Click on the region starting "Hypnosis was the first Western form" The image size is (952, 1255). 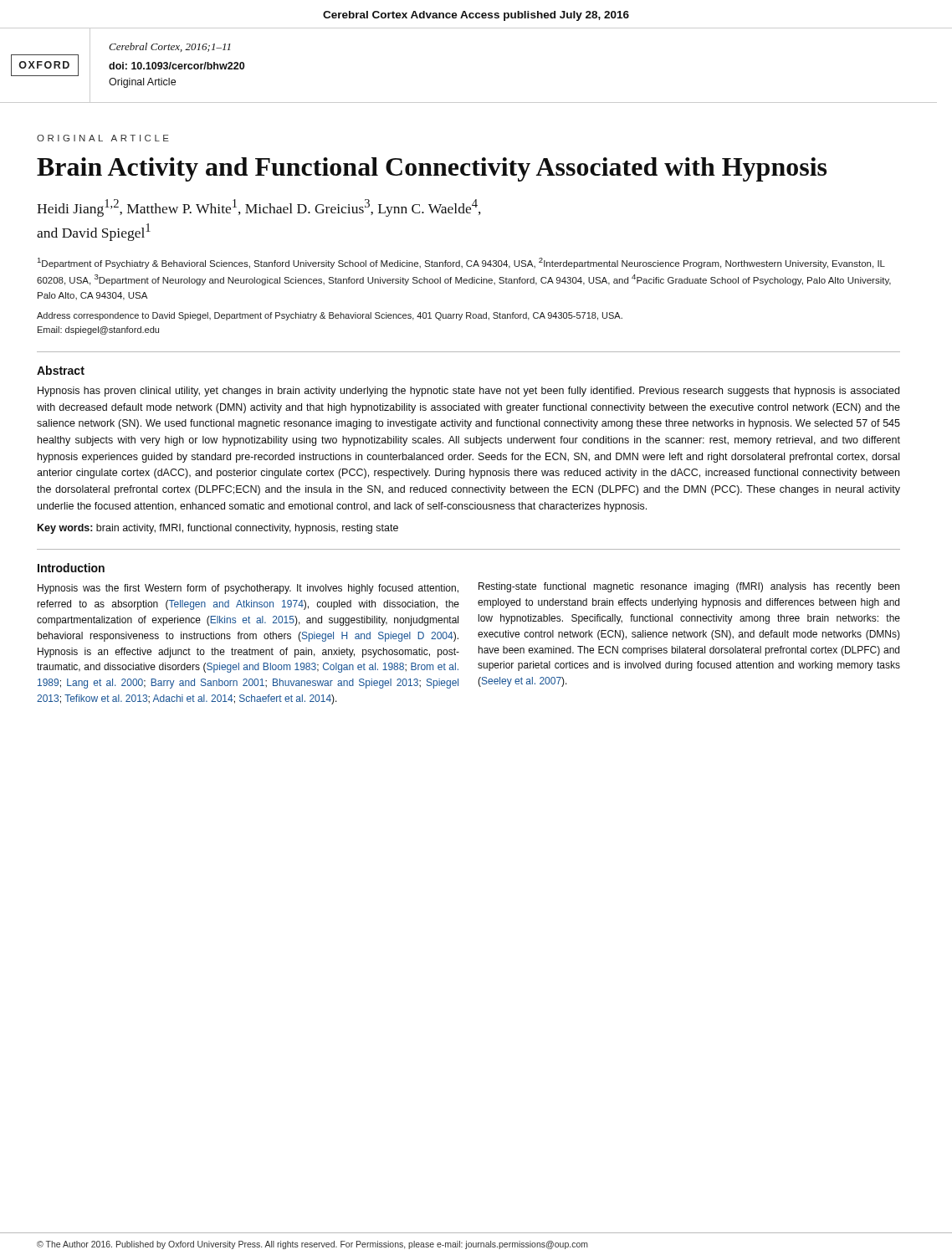pyautogui.click(x=248, y=643)
